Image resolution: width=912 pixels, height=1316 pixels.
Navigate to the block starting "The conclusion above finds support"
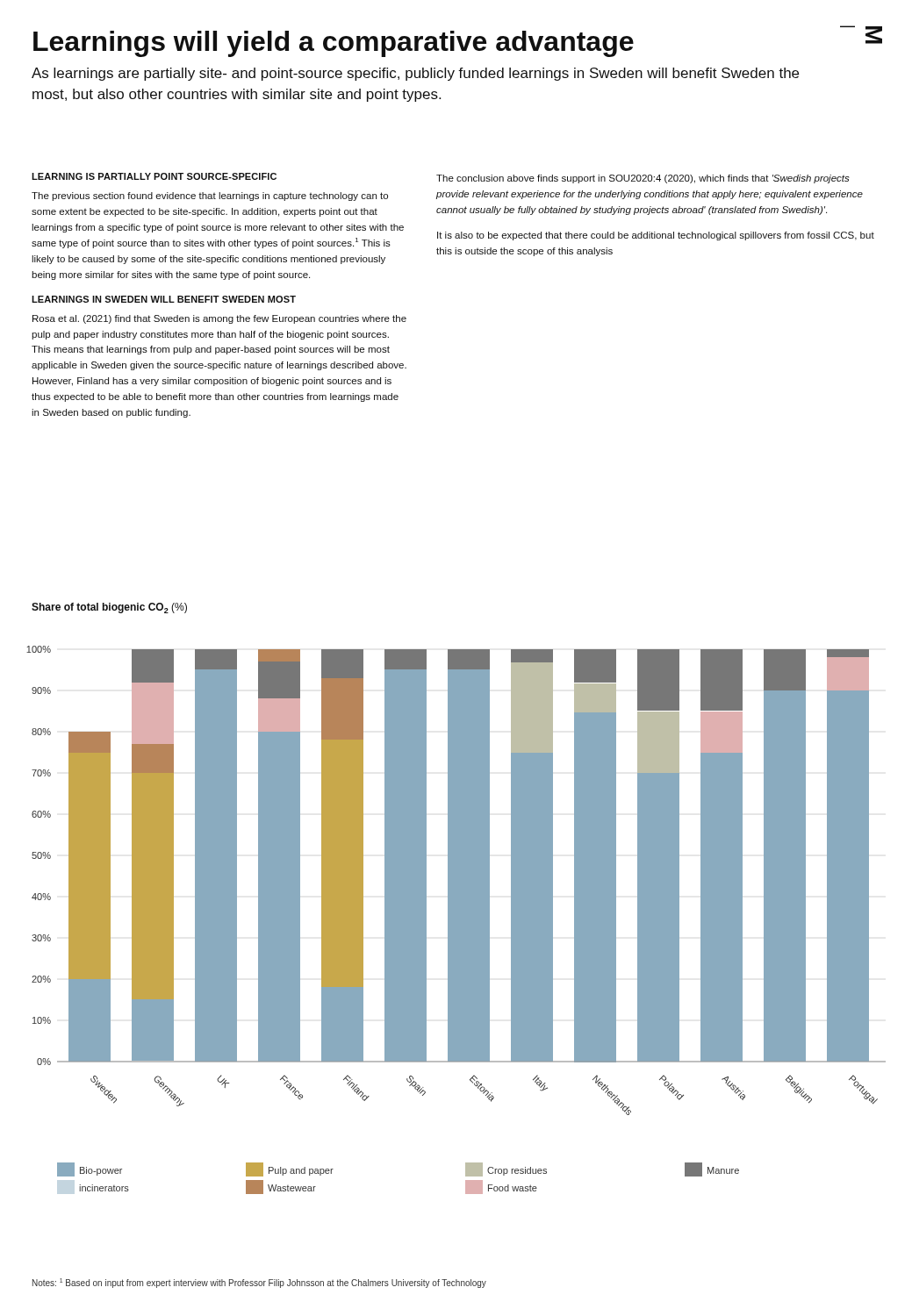coord(660,195)
